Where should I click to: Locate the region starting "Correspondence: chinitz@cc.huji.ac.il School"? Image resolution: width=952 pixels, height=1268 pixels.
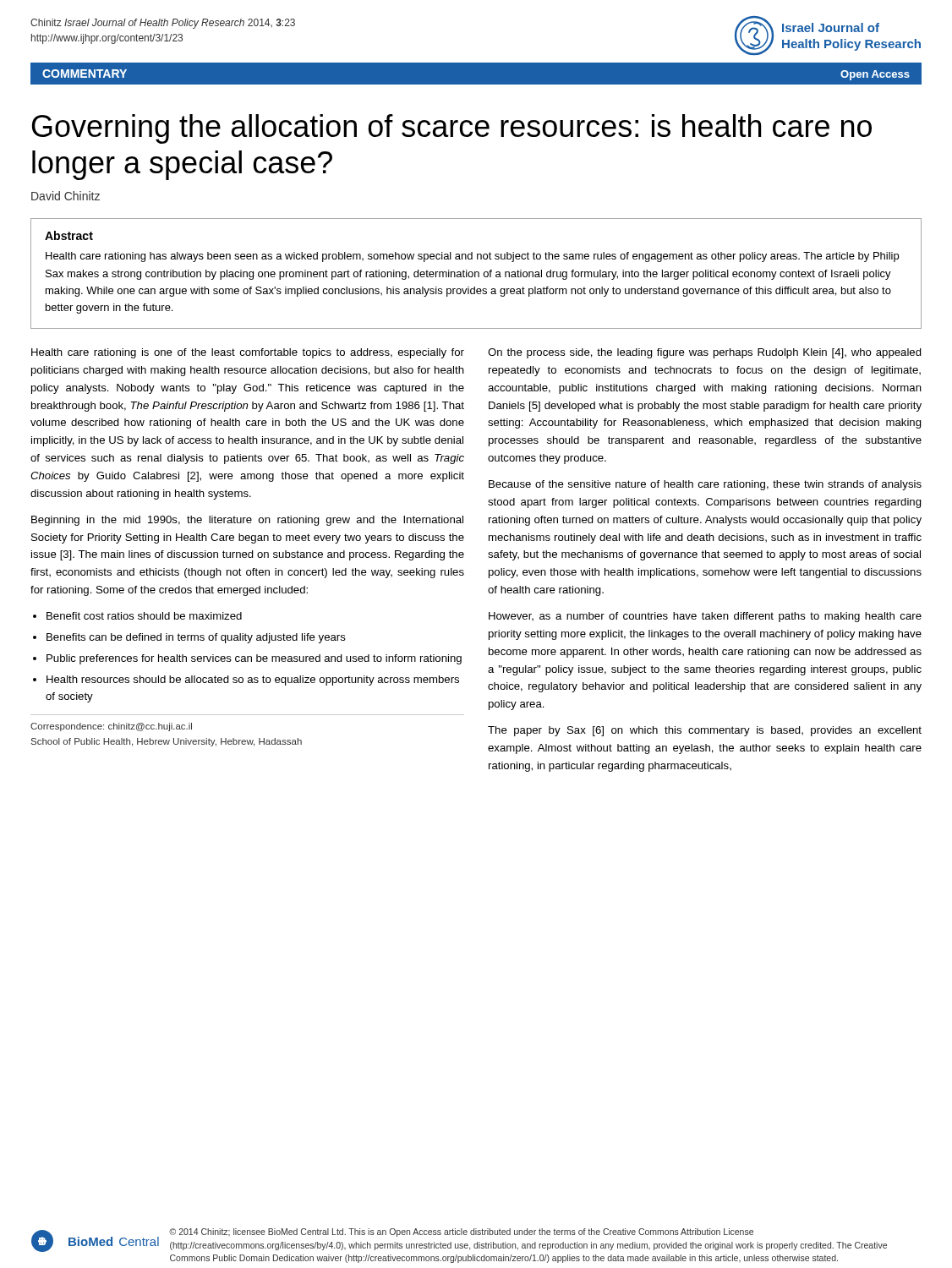[166, 734]
